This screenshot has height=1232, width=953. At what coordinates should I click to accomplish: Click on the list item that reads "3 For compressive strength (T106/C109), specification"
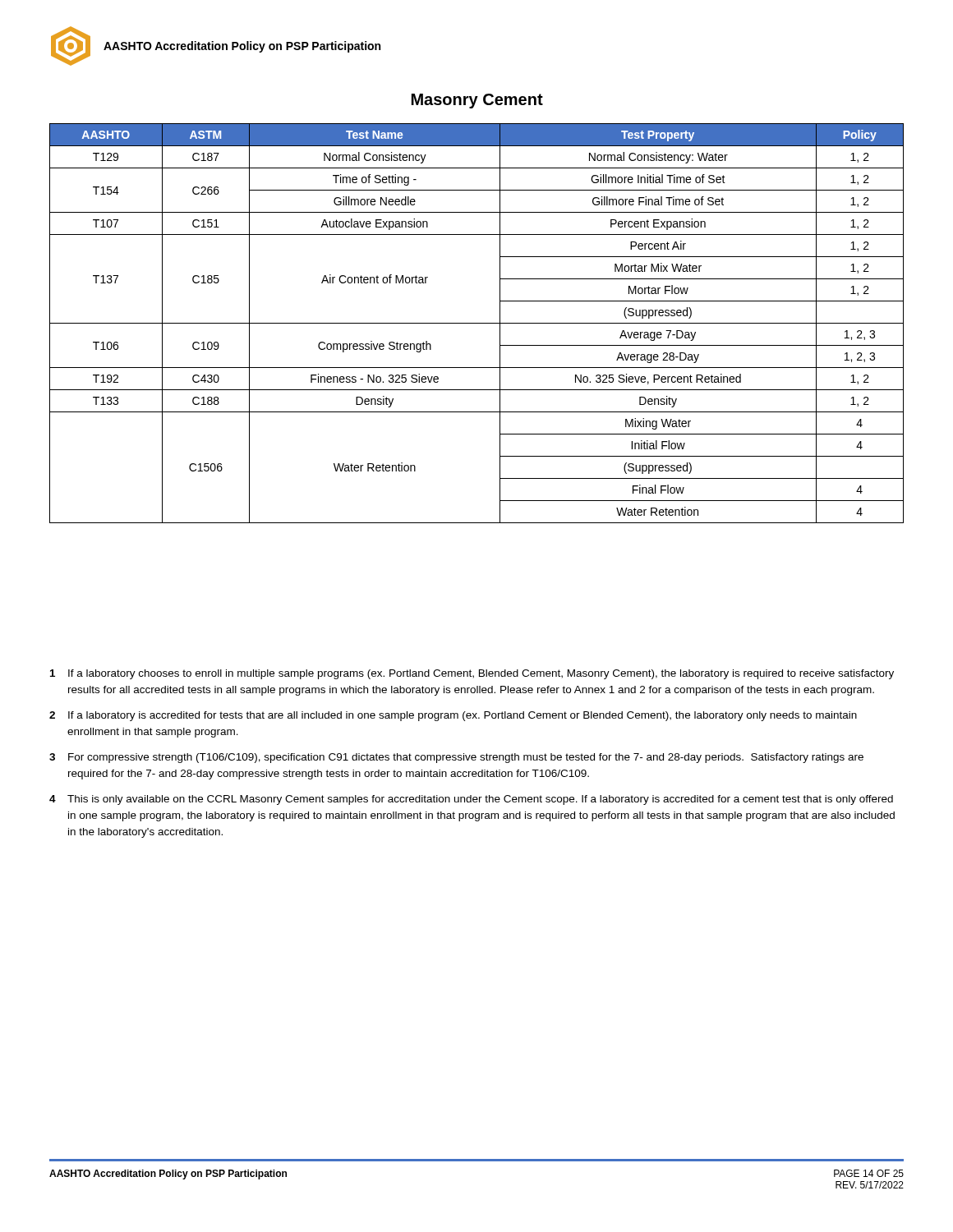point(476,765)
